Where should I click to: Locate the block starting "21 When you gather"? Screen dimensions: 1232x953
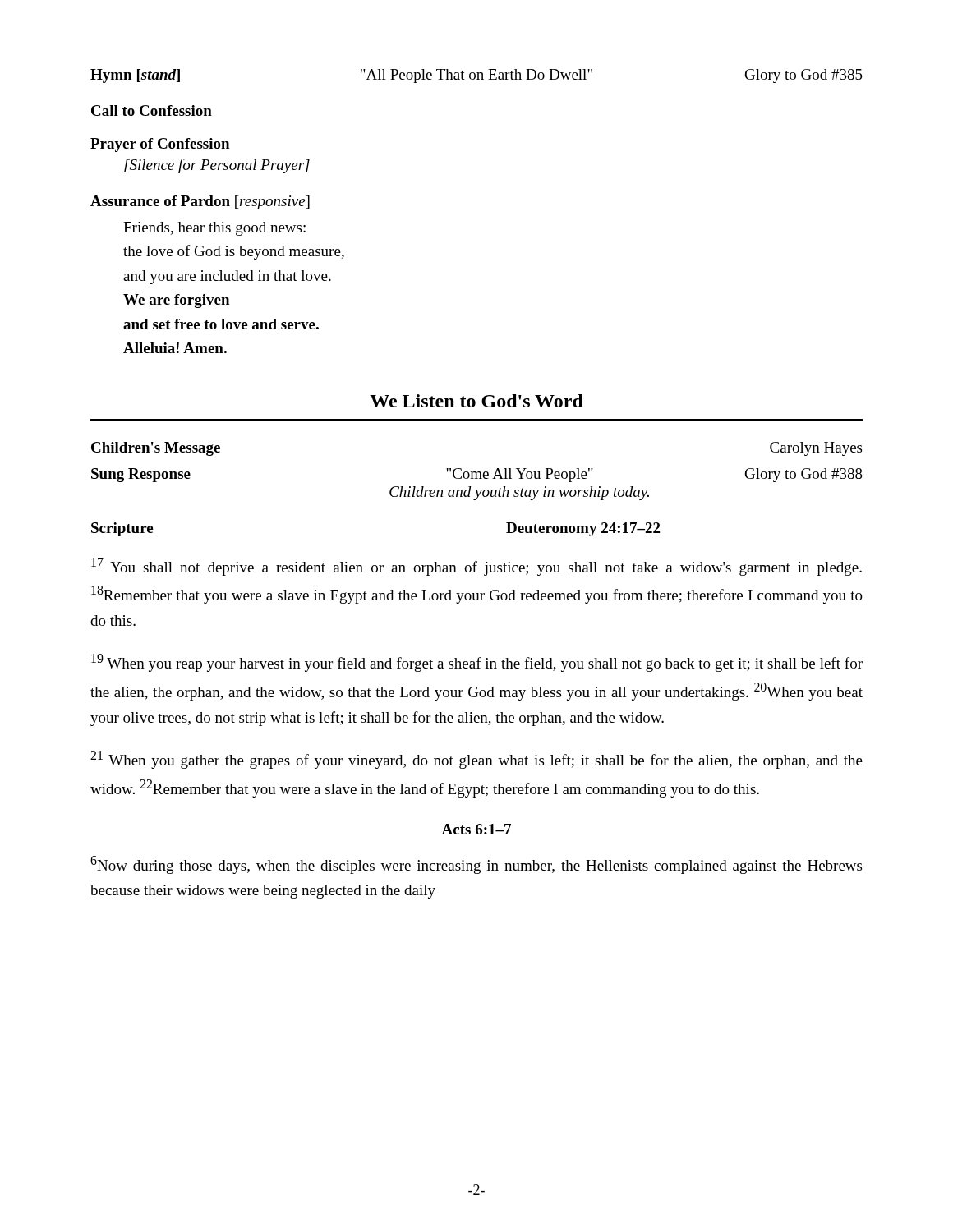(x=476, y=773)
